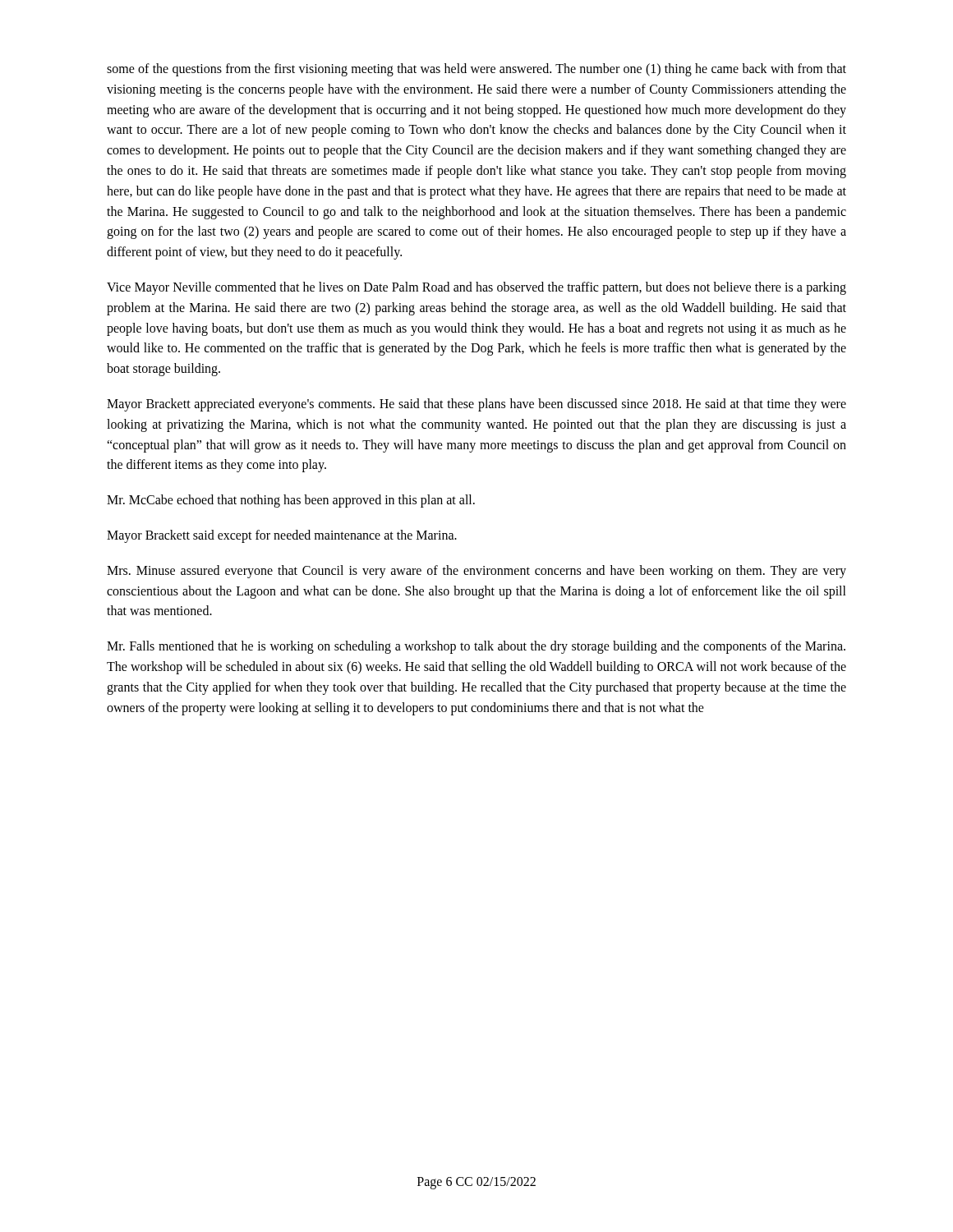Locate the block of text that opens with "Mr. McCabe echoed that nothing has been approved"
Screen dimensions: 1232x953
coord(291,500)
